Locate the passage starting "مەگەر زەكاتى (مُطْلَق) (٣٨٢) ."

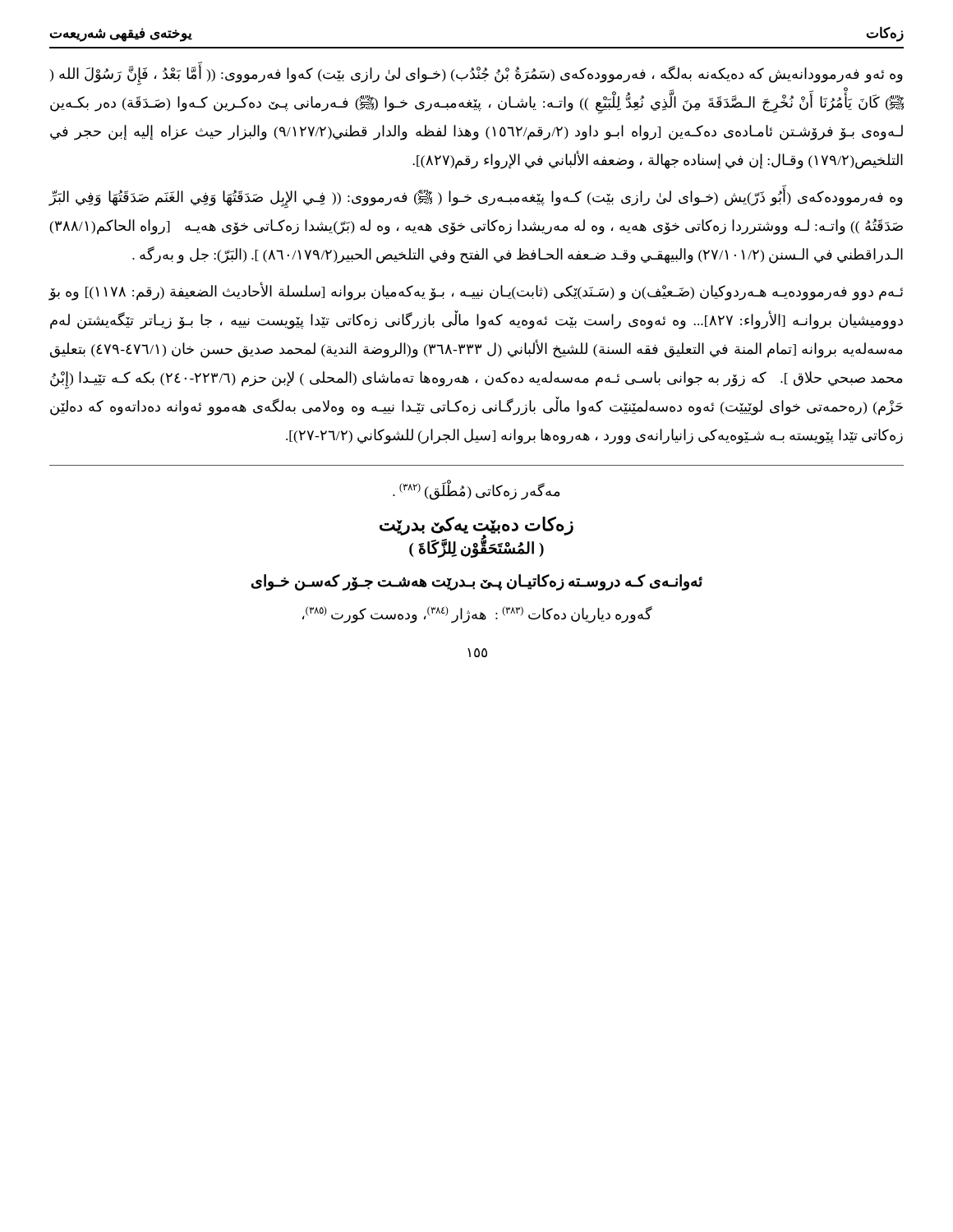[x=476, y=490]
